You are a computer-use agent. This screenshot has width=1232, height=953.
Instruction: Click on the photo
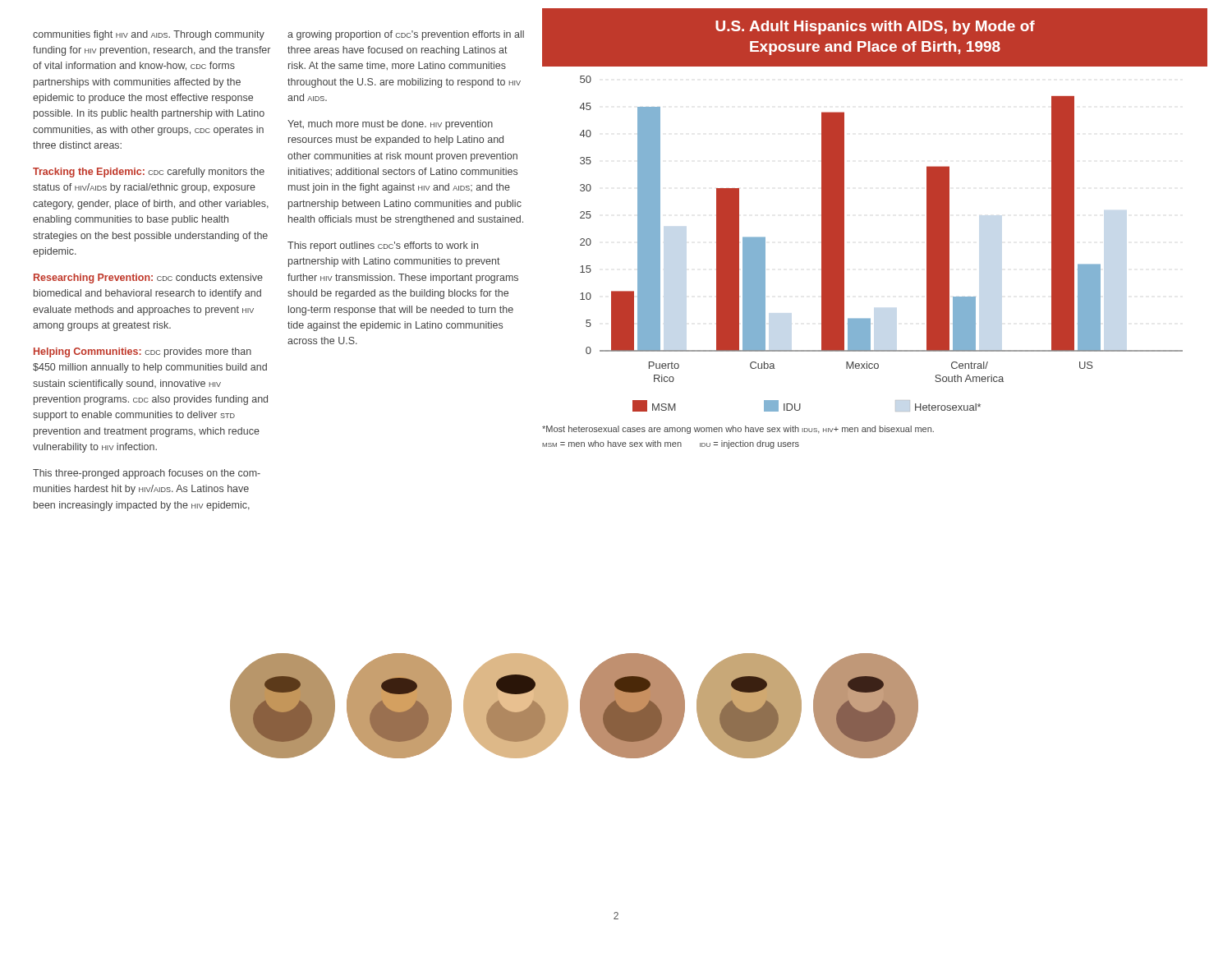coord(574,706)
